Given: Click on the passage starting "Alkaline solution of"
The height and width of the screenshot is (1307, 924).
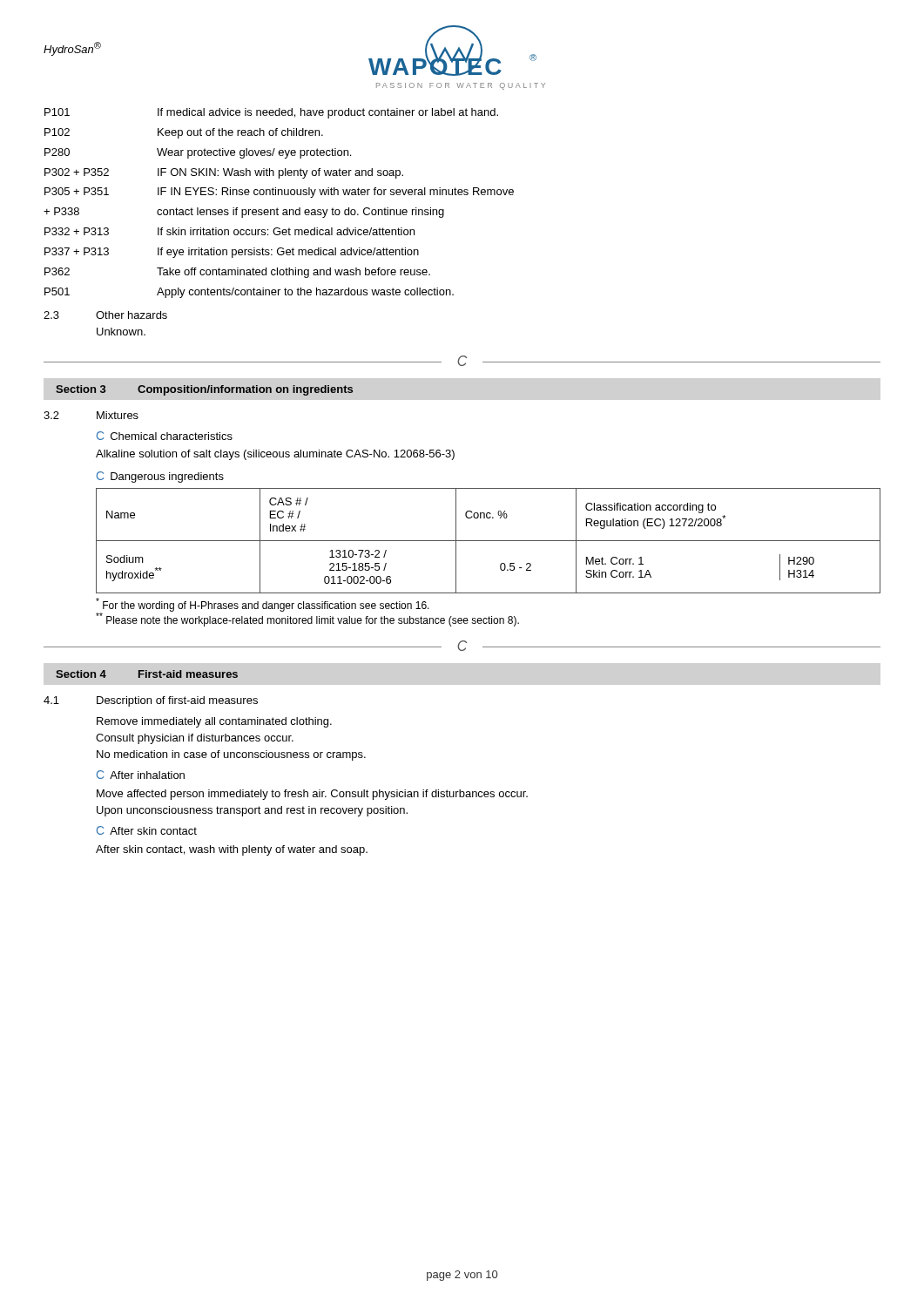Looking at the screenshot, I should point(275,454).
